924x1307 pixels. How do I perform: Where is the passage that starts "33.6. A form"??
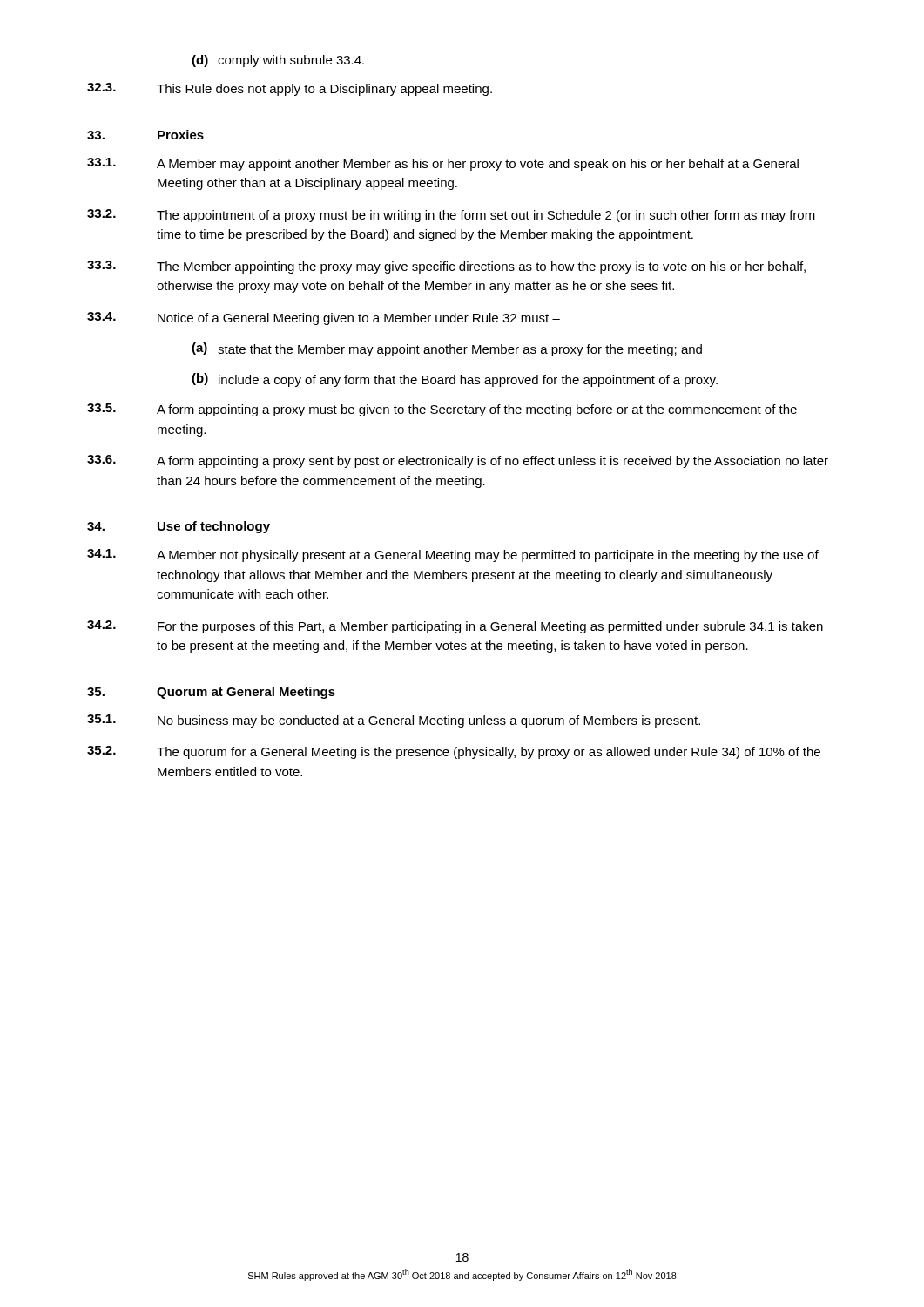click(x=462, y=471)
